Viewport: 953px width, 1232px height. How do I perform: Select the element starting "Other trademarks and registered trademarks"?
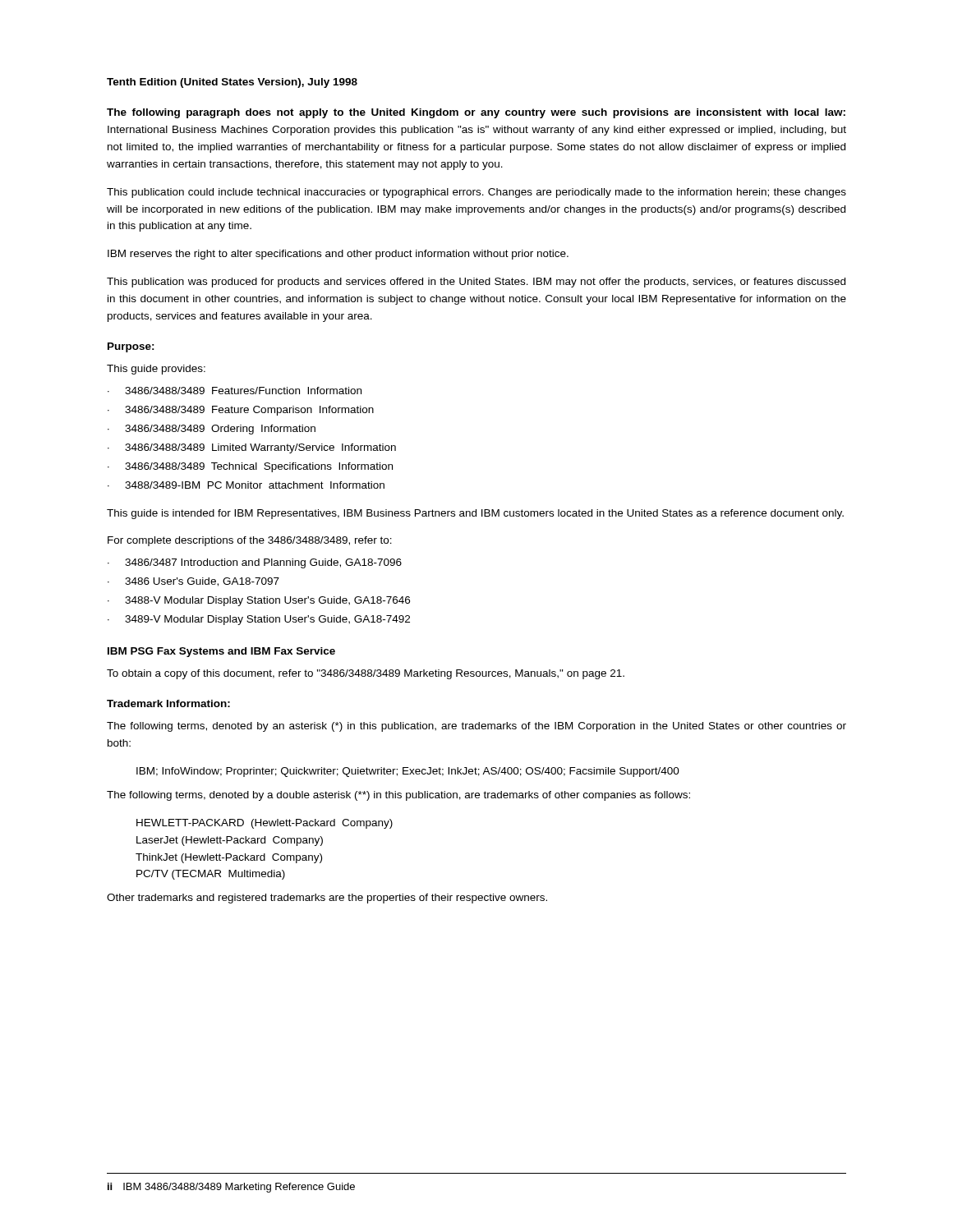[x=327, y=898]
